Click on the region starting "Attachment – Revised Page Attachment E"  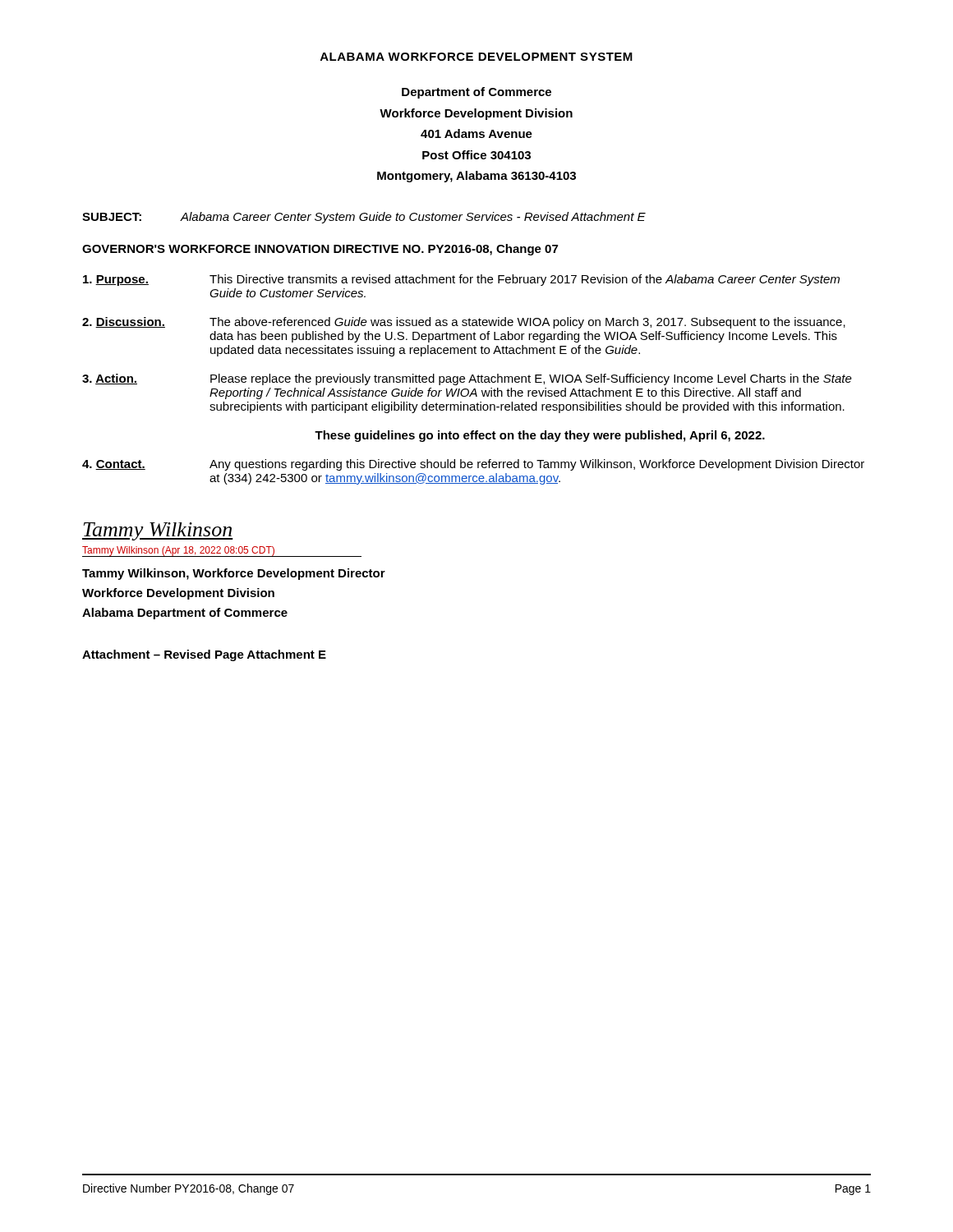coord(204,654)
